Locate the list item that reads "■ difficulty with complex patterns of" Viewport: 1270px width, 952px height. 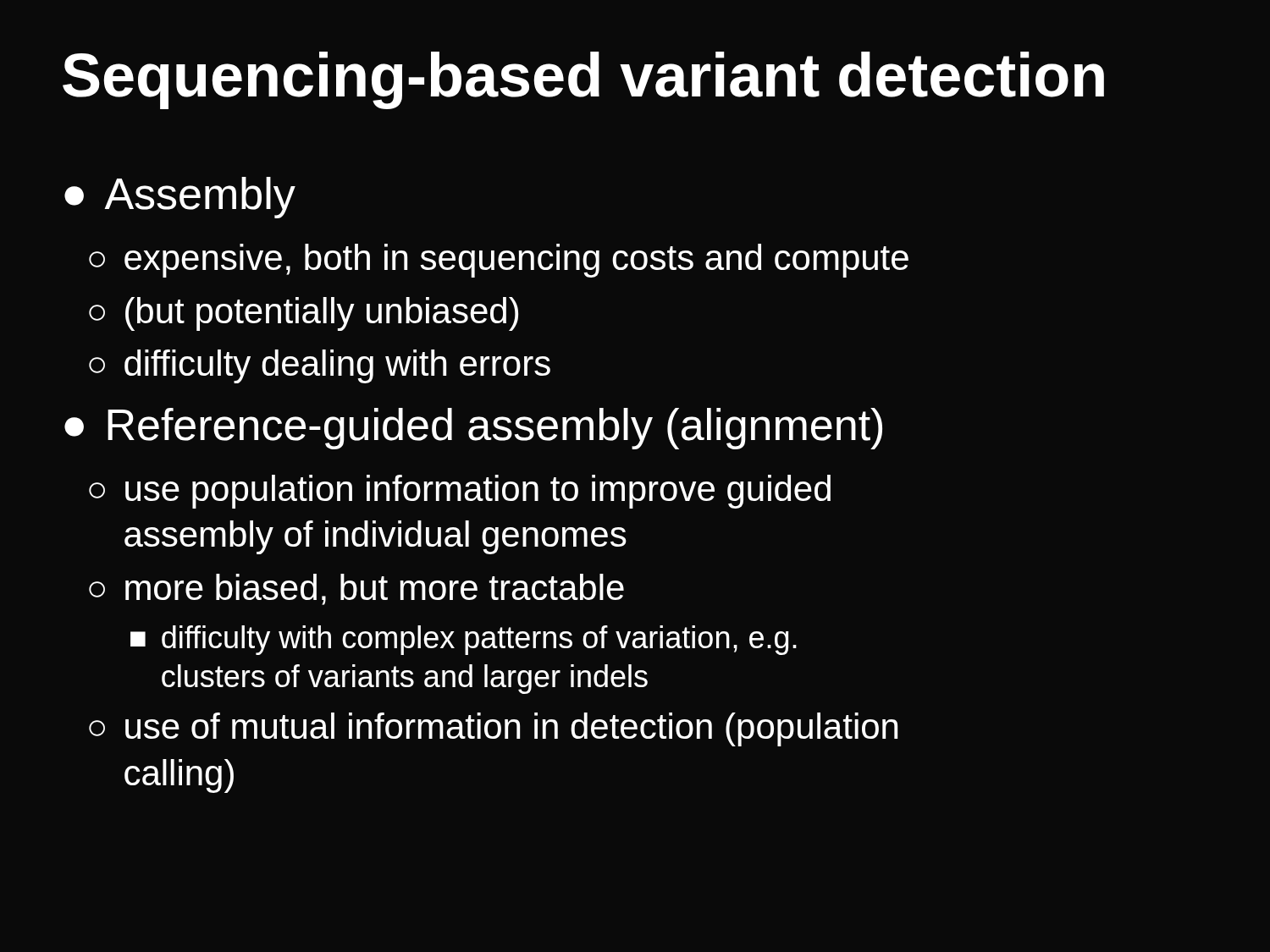click(x=464, y=658)
